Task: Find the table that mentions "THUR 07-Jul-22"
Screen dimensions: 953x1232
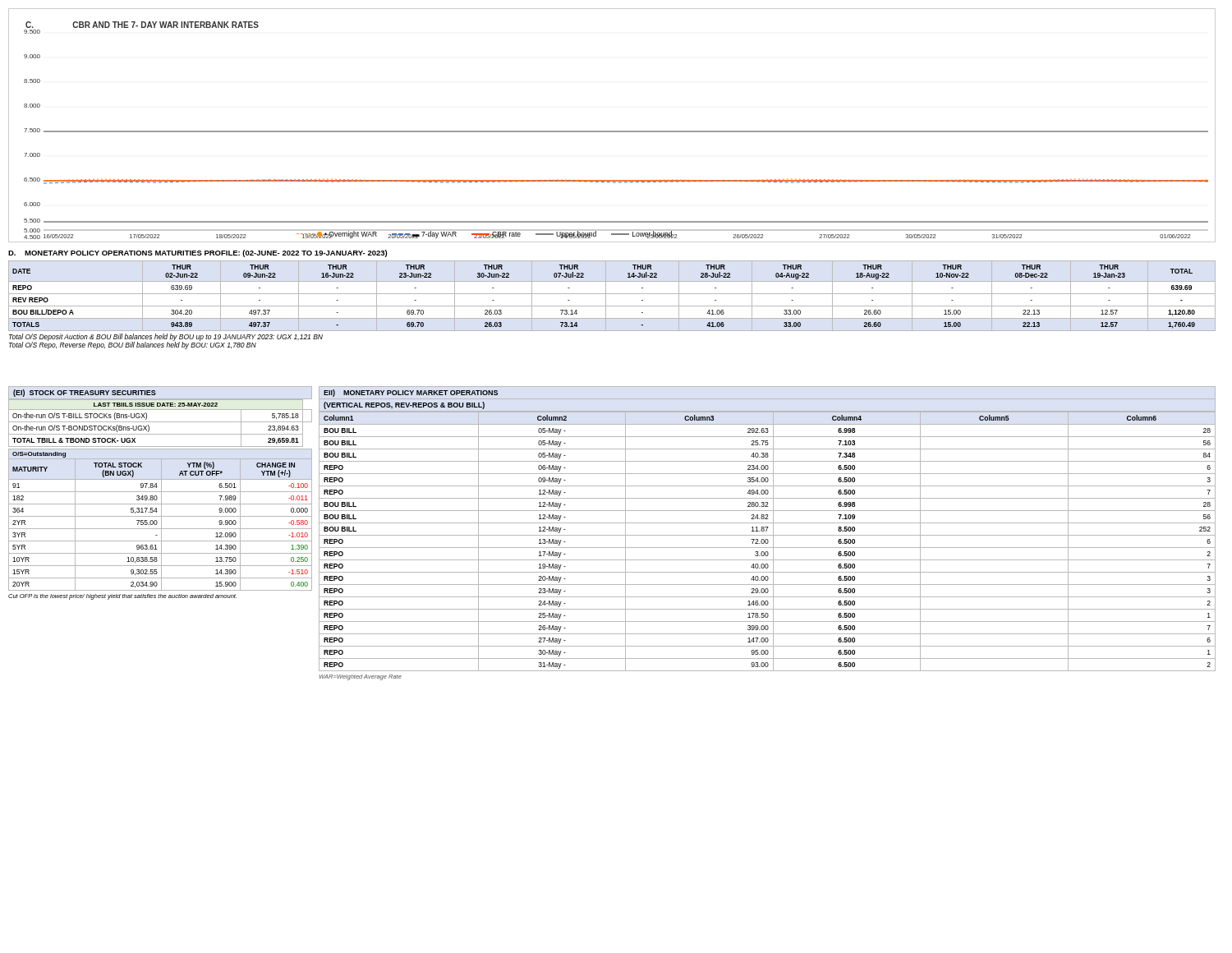Action: tap(612, 296)
